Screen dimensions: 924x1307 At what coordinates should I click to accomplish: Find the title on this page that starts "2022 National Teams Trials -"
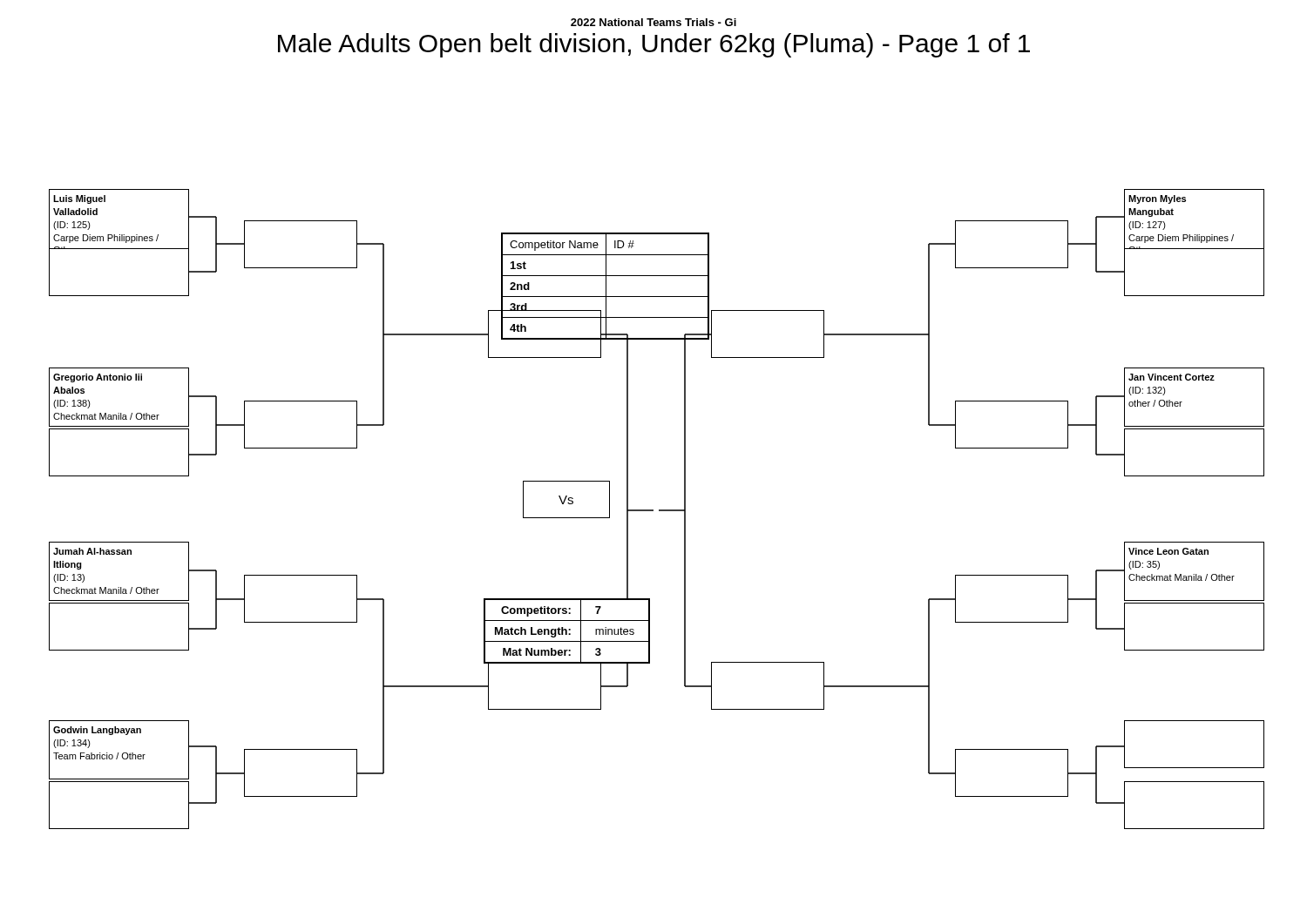click(654, 37)
